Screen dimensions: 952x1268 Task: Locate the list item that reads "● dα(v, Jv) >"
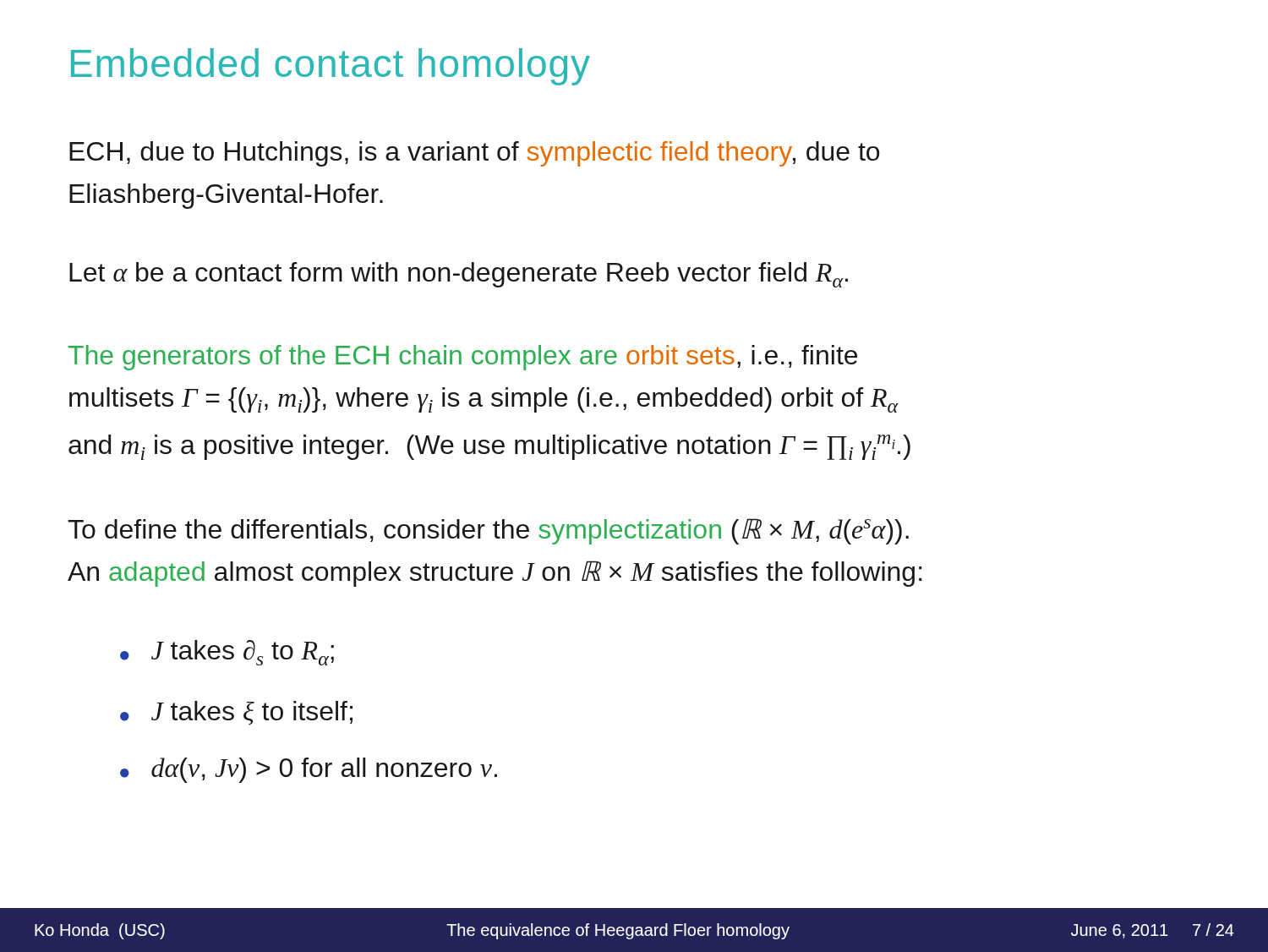tap(309, 769)
